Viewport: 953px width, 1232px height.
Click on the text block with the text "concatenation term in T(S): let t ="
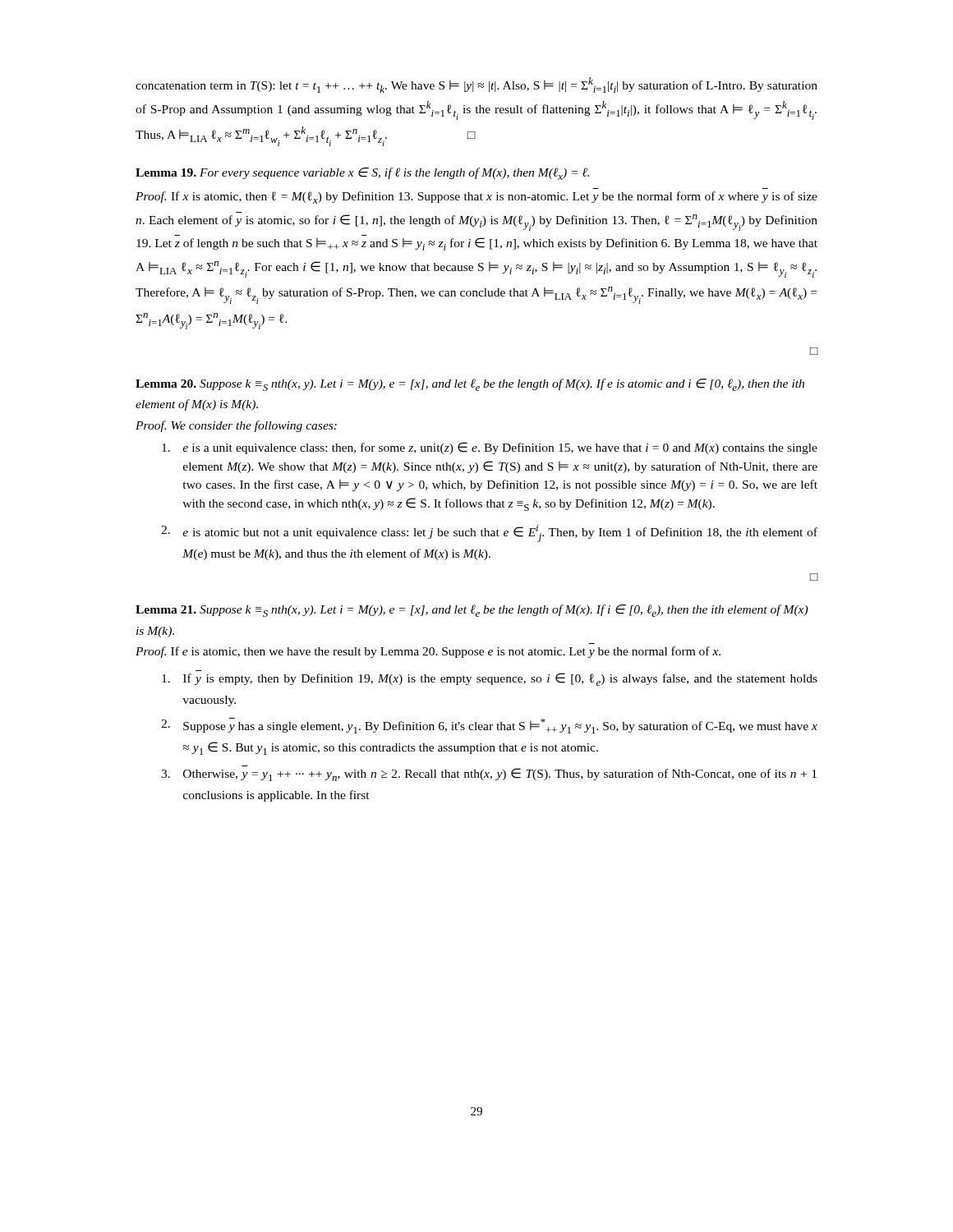click(x=476, y=111)
